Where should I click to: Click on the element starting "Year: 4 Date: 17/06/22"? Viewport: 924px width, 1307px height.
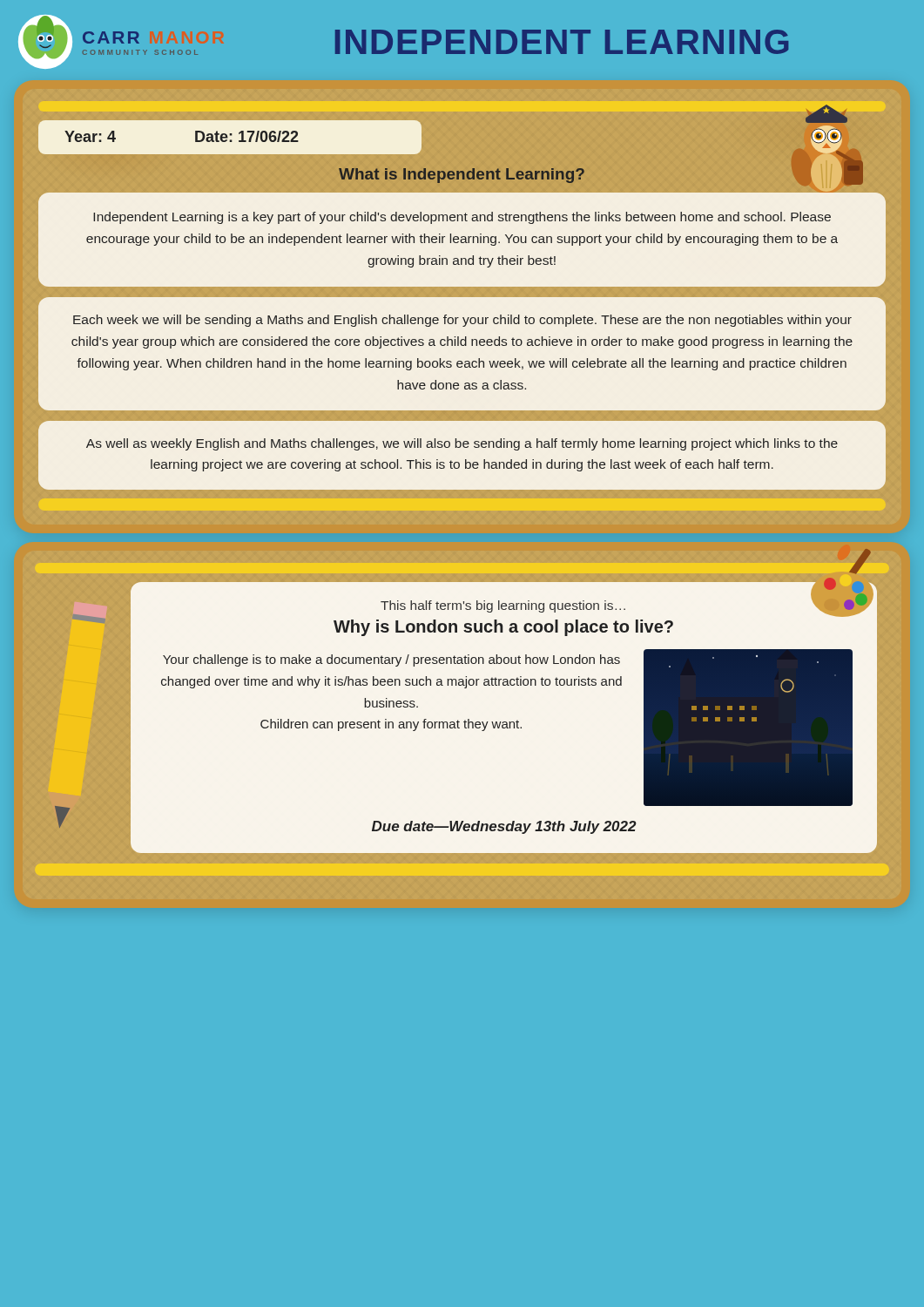point(454,137)
